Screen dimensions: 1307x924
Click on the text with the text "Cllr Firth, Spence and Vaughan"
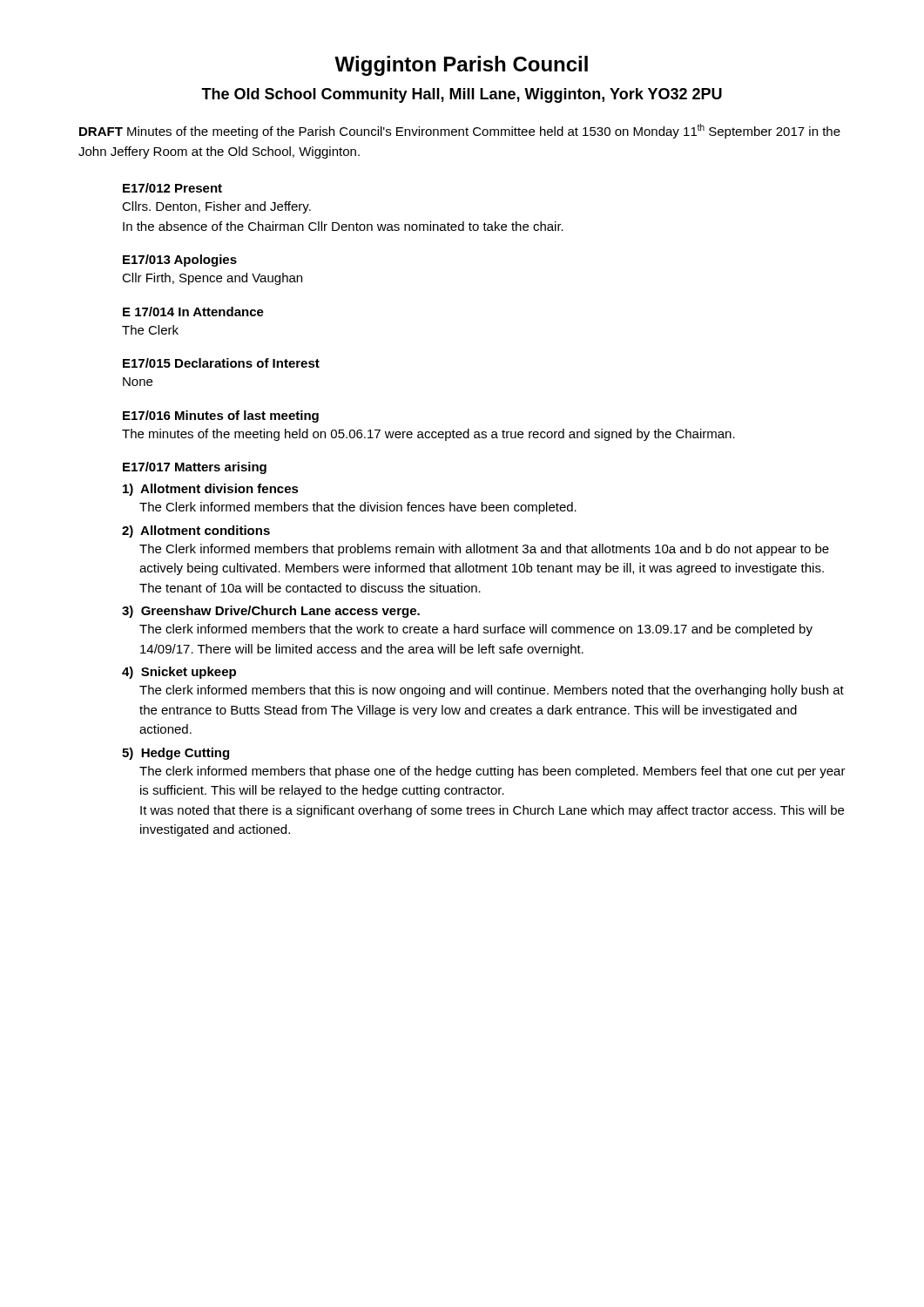[213, 278]
